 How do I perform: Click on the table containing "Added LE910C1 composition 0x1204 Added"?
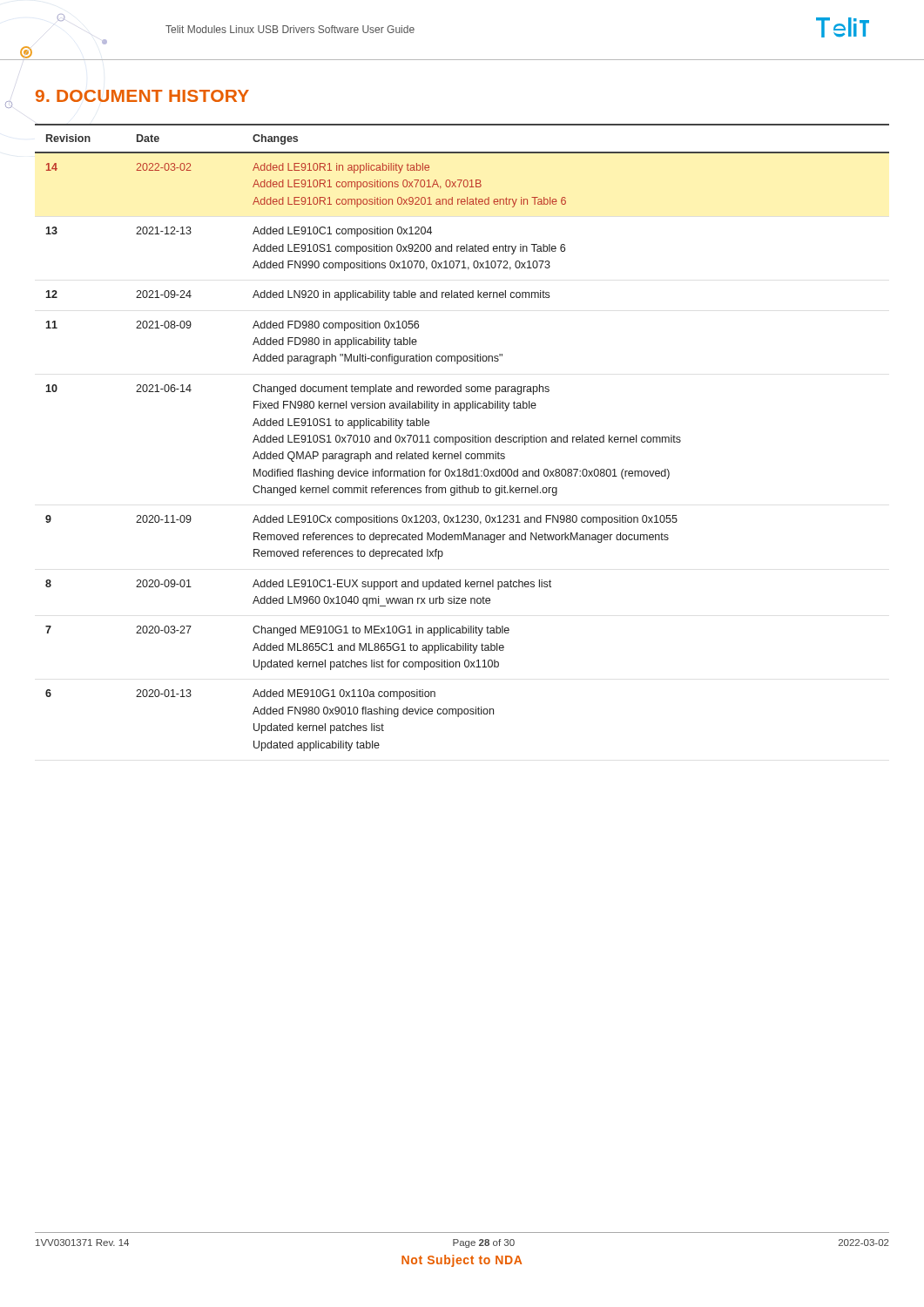point(462,442)
